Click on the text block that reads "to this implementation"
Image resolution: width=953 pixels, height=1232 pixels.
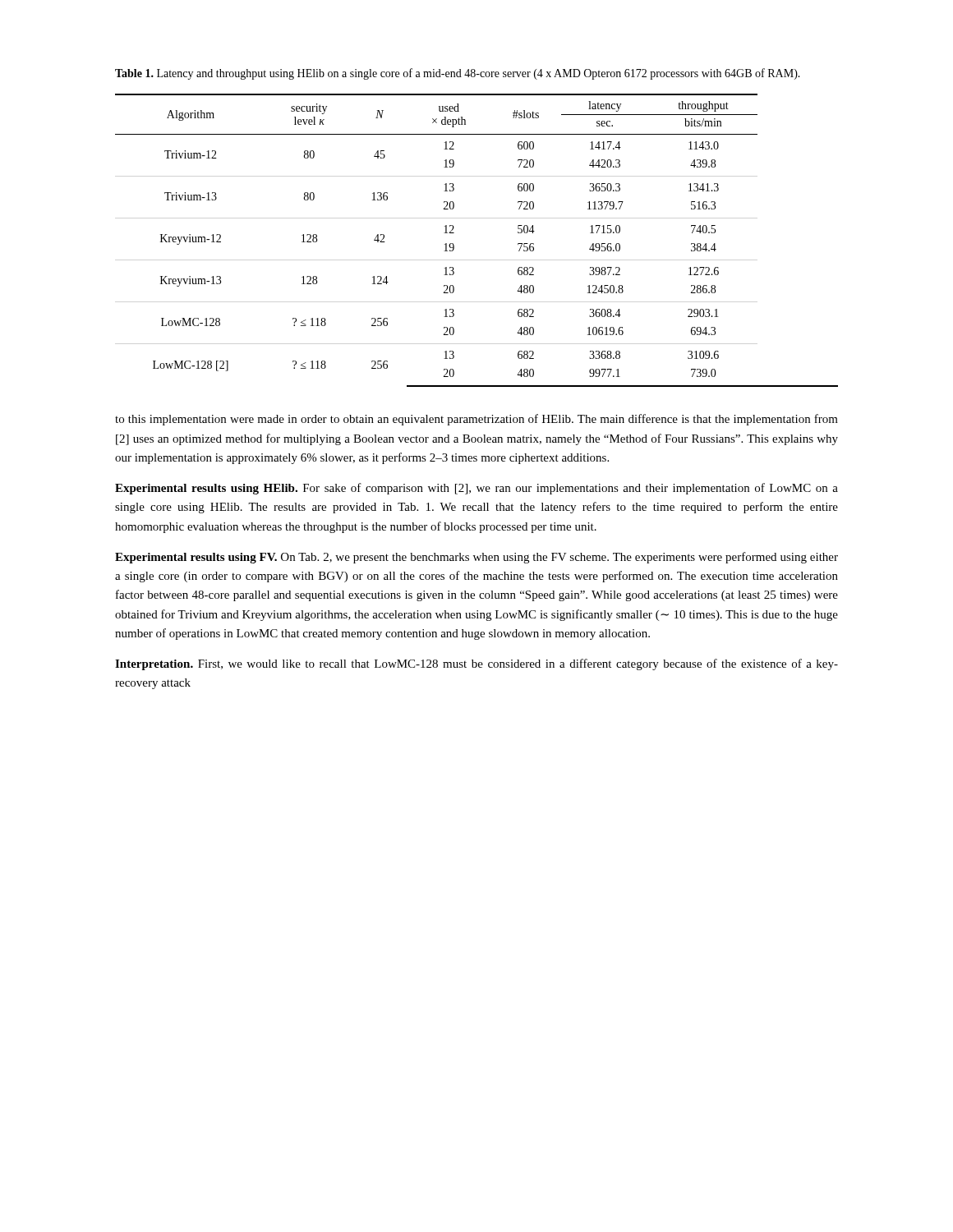476,438
